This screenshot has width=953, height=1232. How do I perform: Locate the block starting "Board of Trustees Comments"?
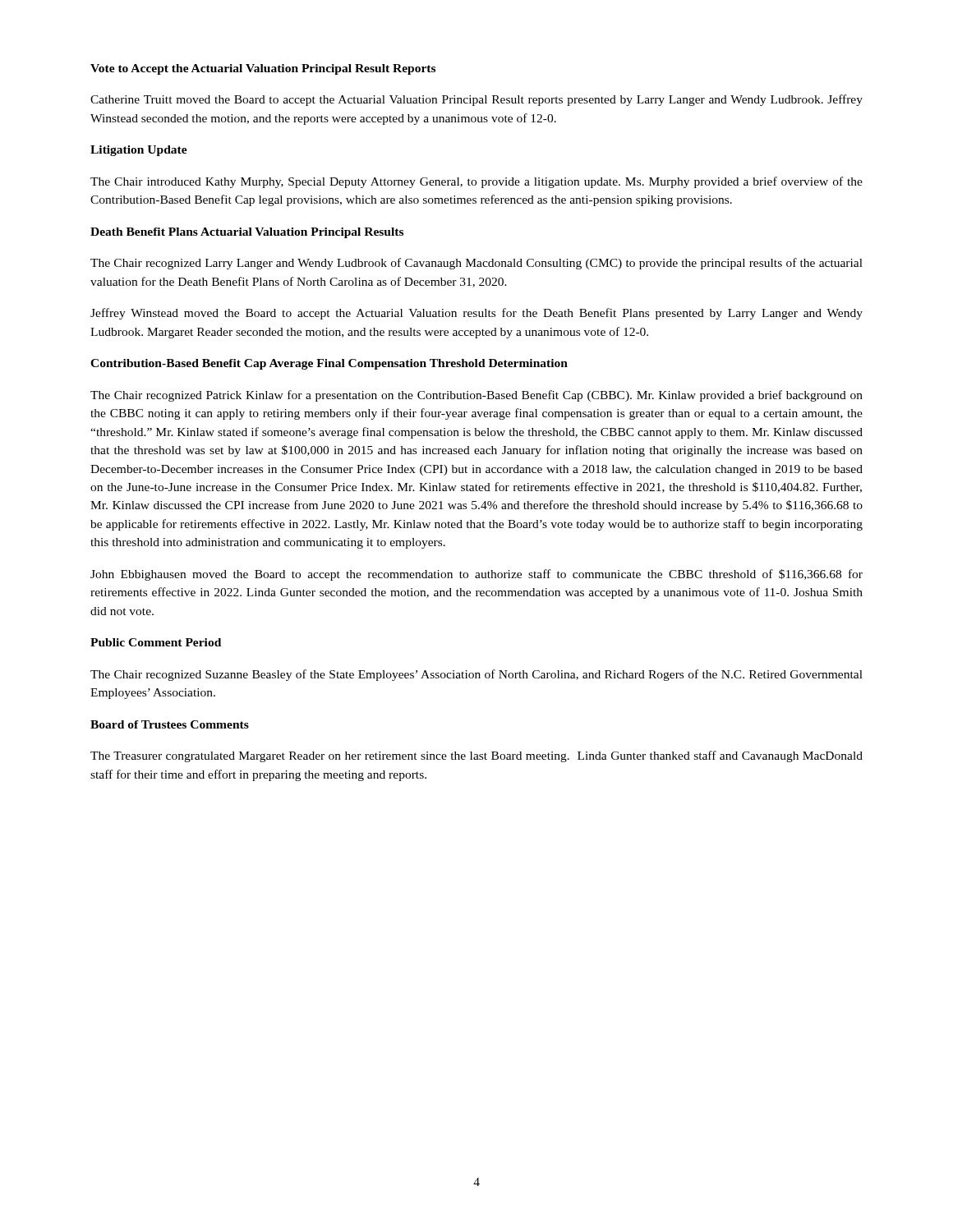pos(170,724)
